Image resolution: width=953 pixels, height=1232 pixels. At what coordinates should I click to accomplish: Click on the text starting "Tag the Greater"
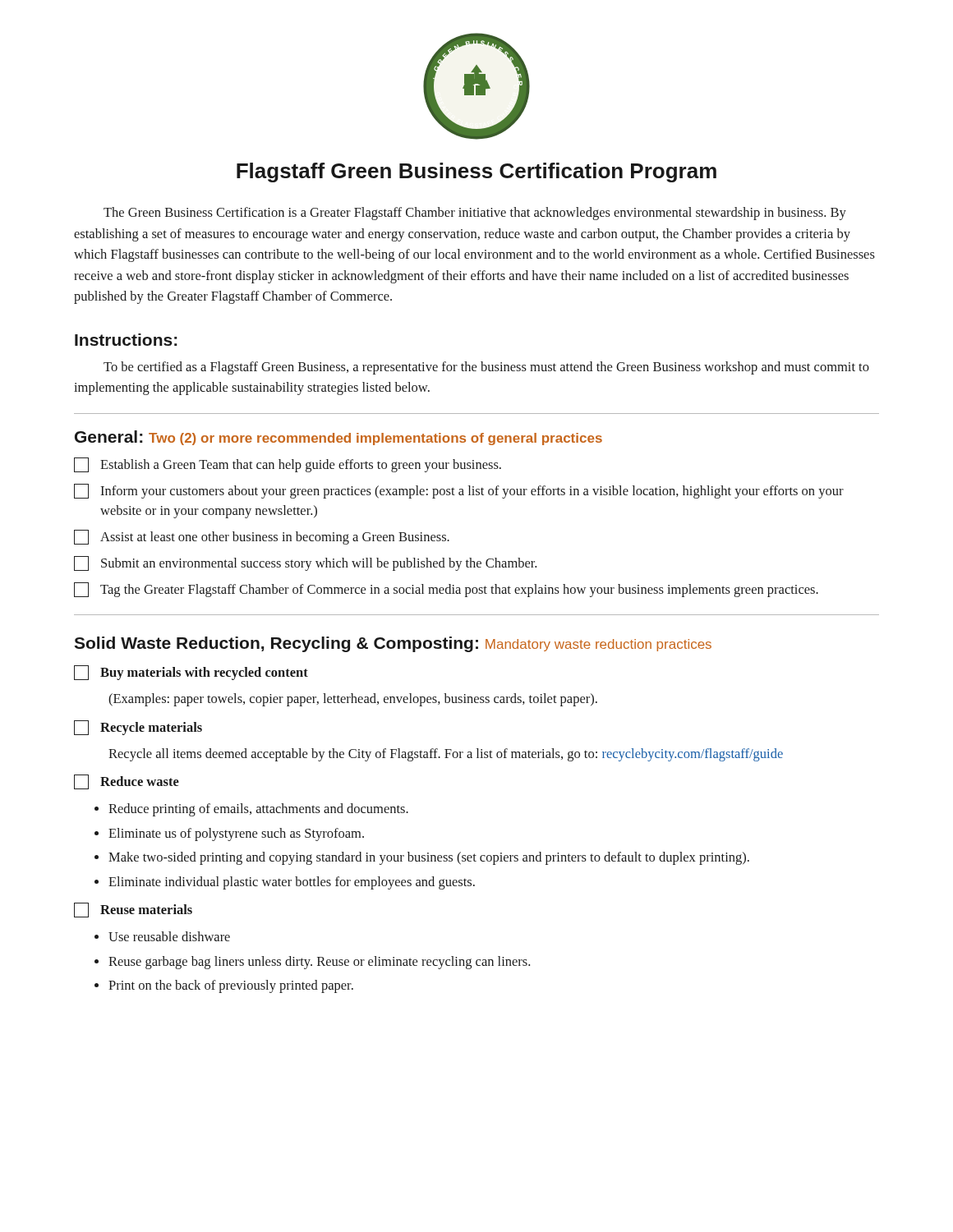pos(446,590)
